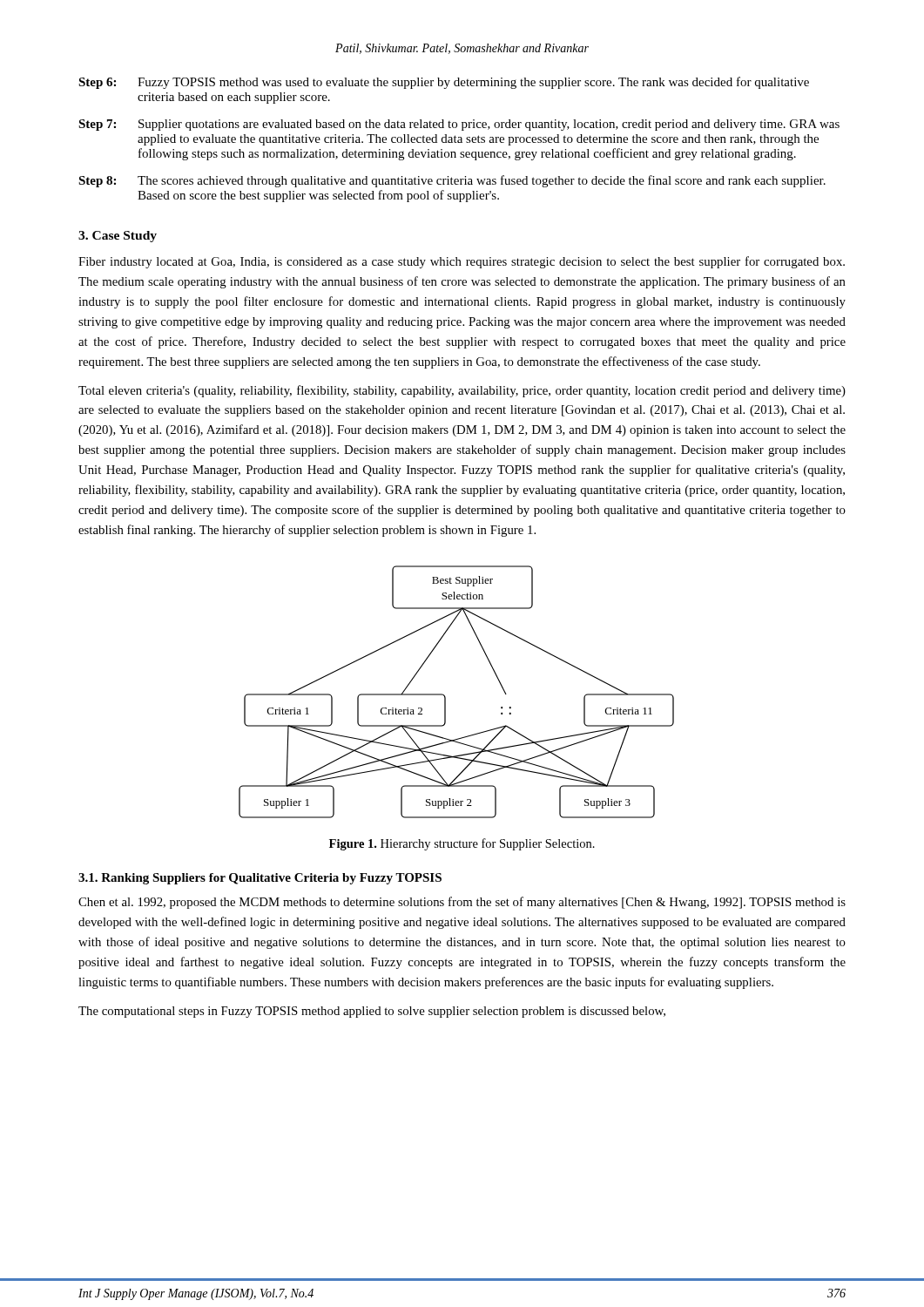
Task: Select the section header containing "3.1. Ranking Suppliers for"
Action: click(x=260, y=877)
